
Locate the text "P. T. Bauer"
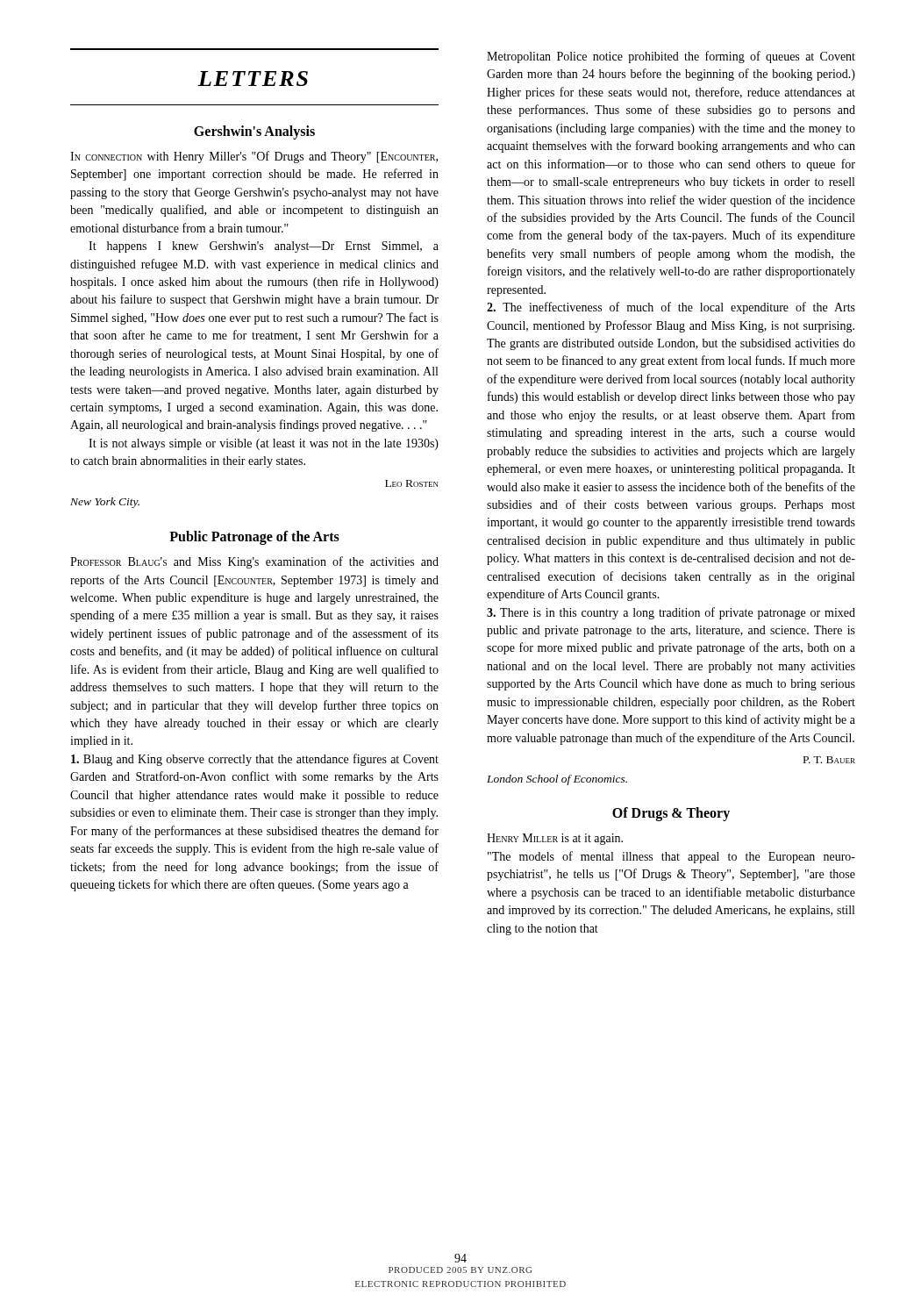click(829, 760)
